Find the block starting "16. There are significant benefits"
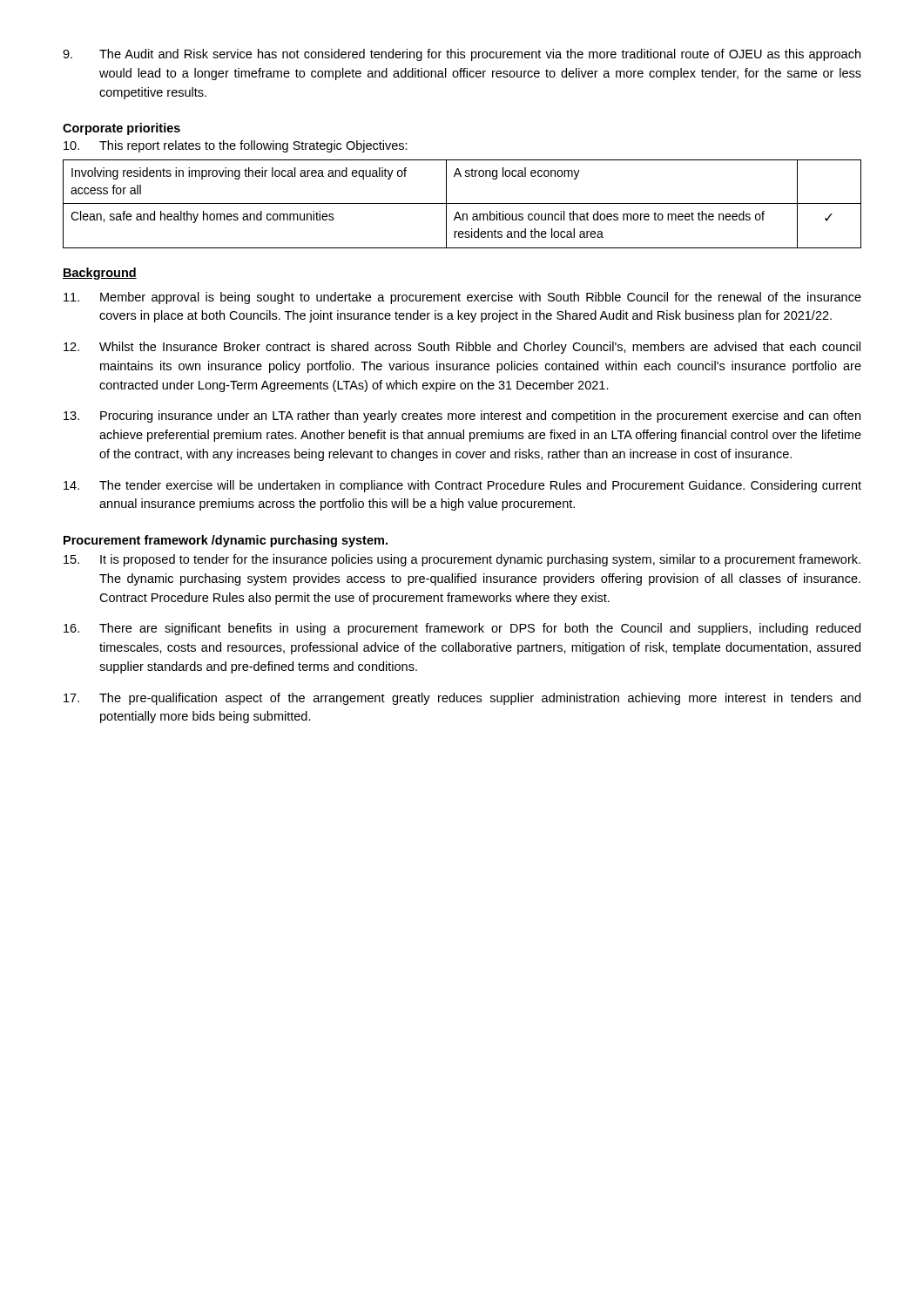Screen dimensions: 1307x924 click(x=462, y=648)
